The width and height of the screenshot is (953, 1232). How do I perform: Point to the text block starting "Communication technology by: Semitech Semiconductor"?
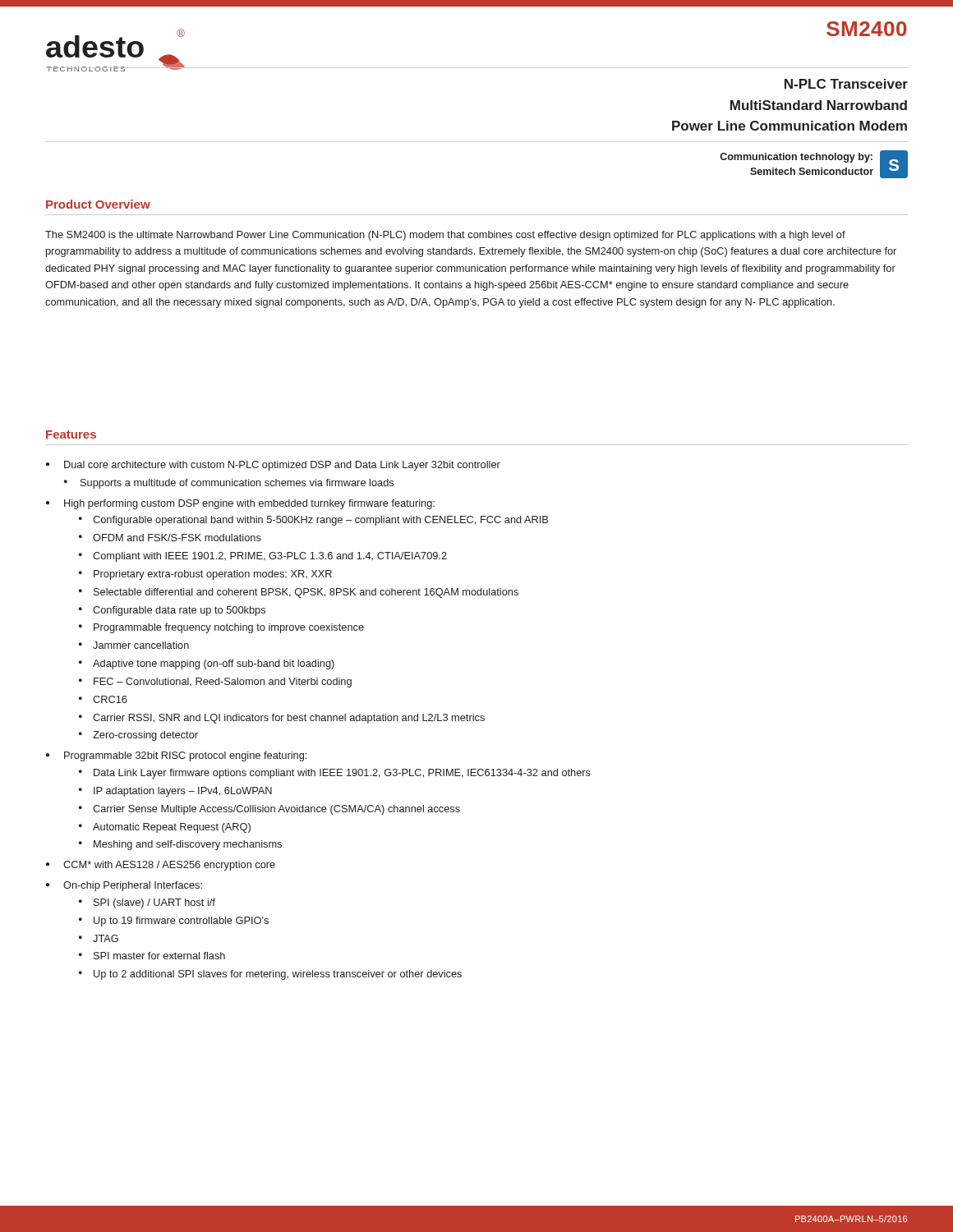pos(797,164)
